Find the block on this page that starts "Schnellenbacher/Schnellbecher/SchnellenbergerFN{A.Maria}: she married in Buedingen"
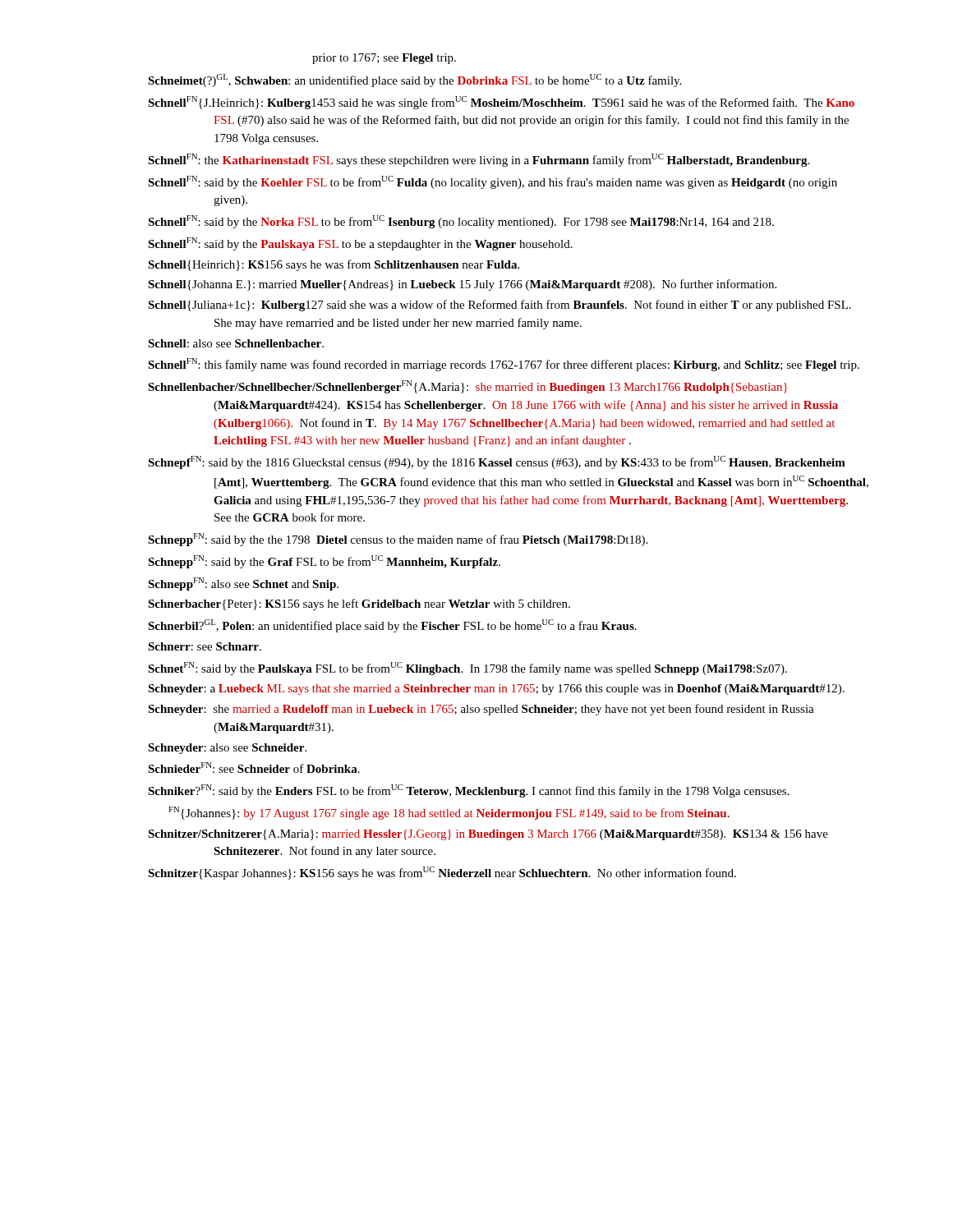The image size is (953, 1232). tap(493, 412)
